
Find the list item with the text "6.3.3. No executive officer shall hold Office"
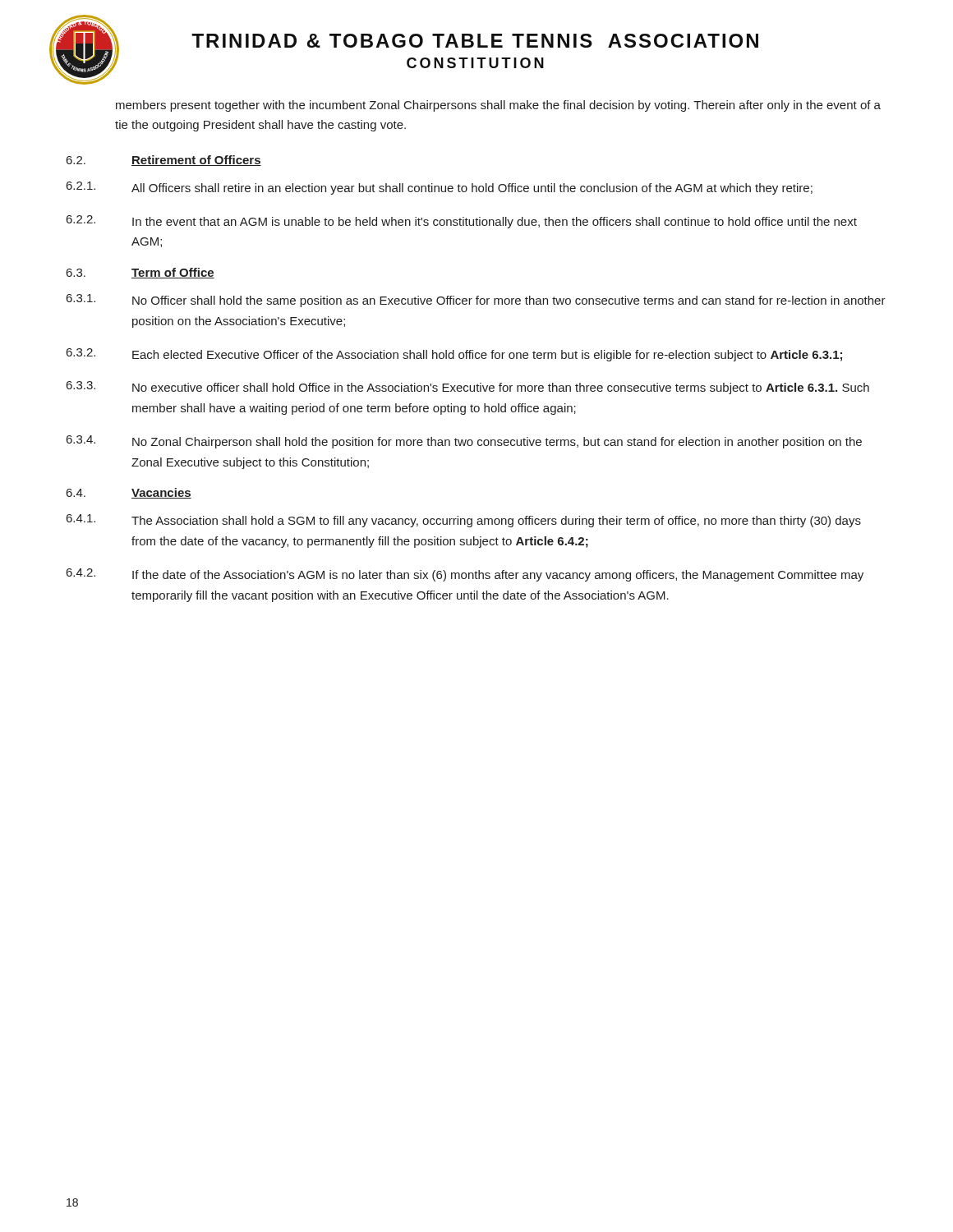click(476, 398)
